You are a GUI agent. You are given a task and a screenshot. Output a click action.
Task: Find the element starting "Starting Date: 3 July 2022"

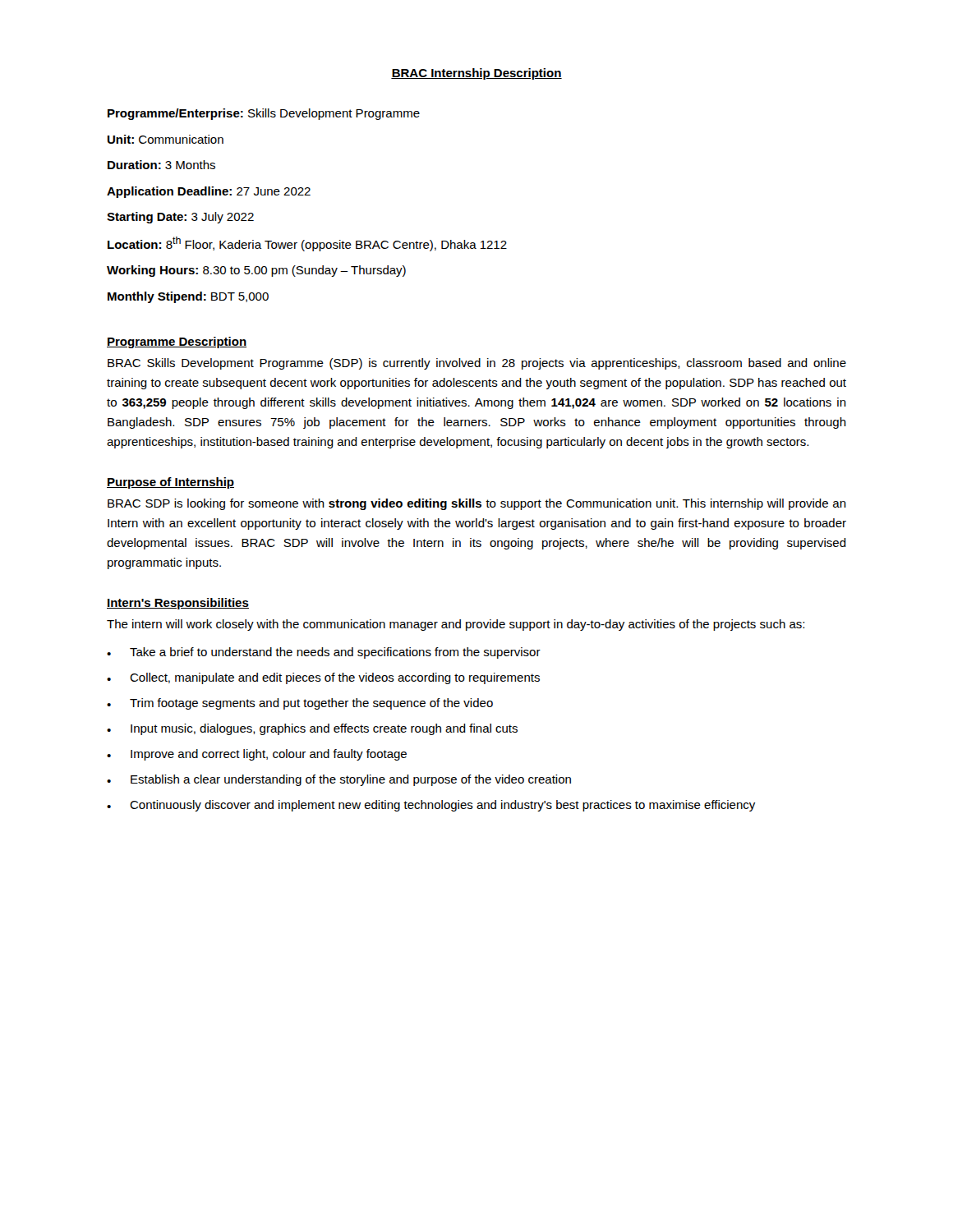(180, 216)
